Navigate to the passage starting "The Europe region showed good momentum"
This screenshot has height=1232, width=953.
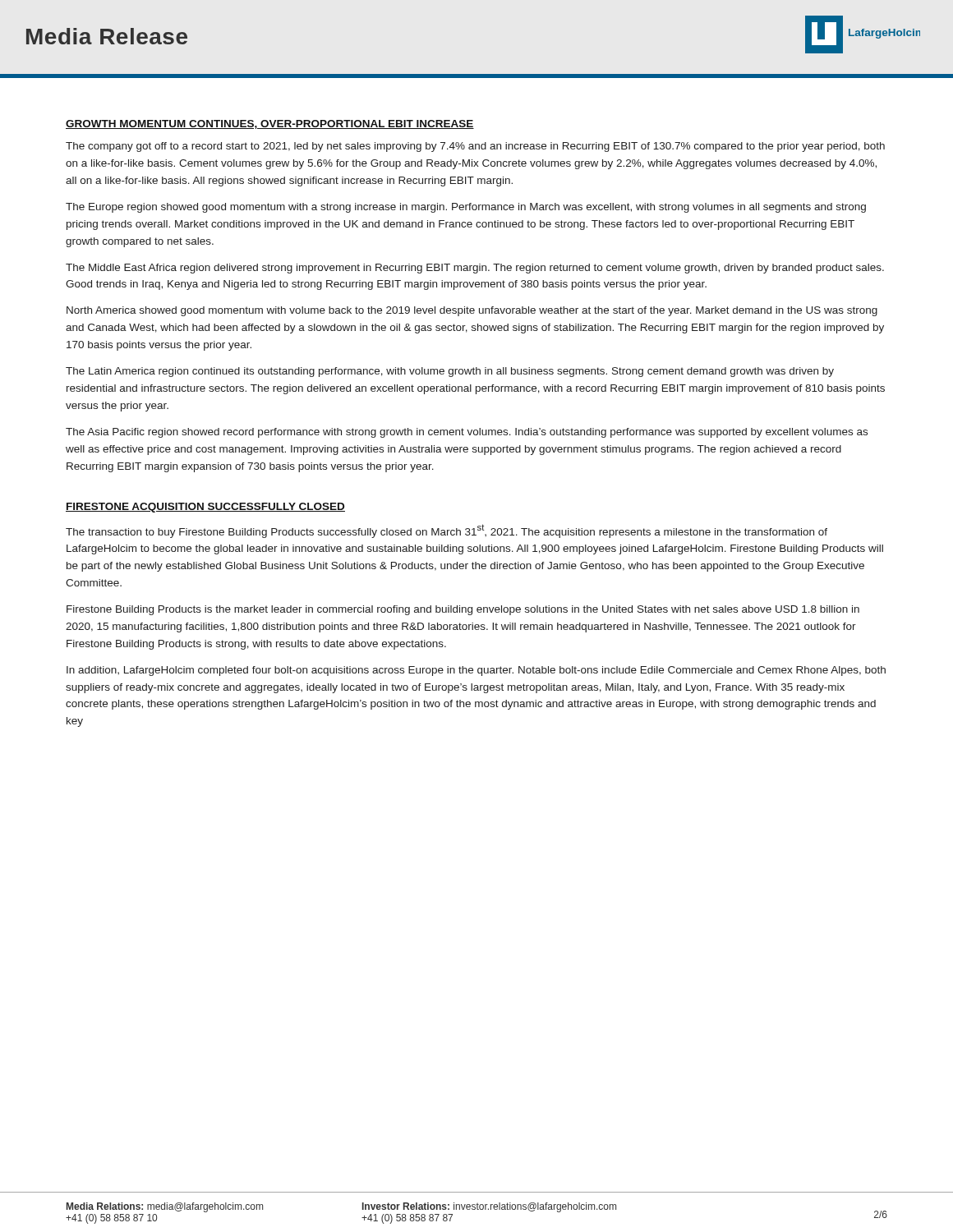(466, 224)
